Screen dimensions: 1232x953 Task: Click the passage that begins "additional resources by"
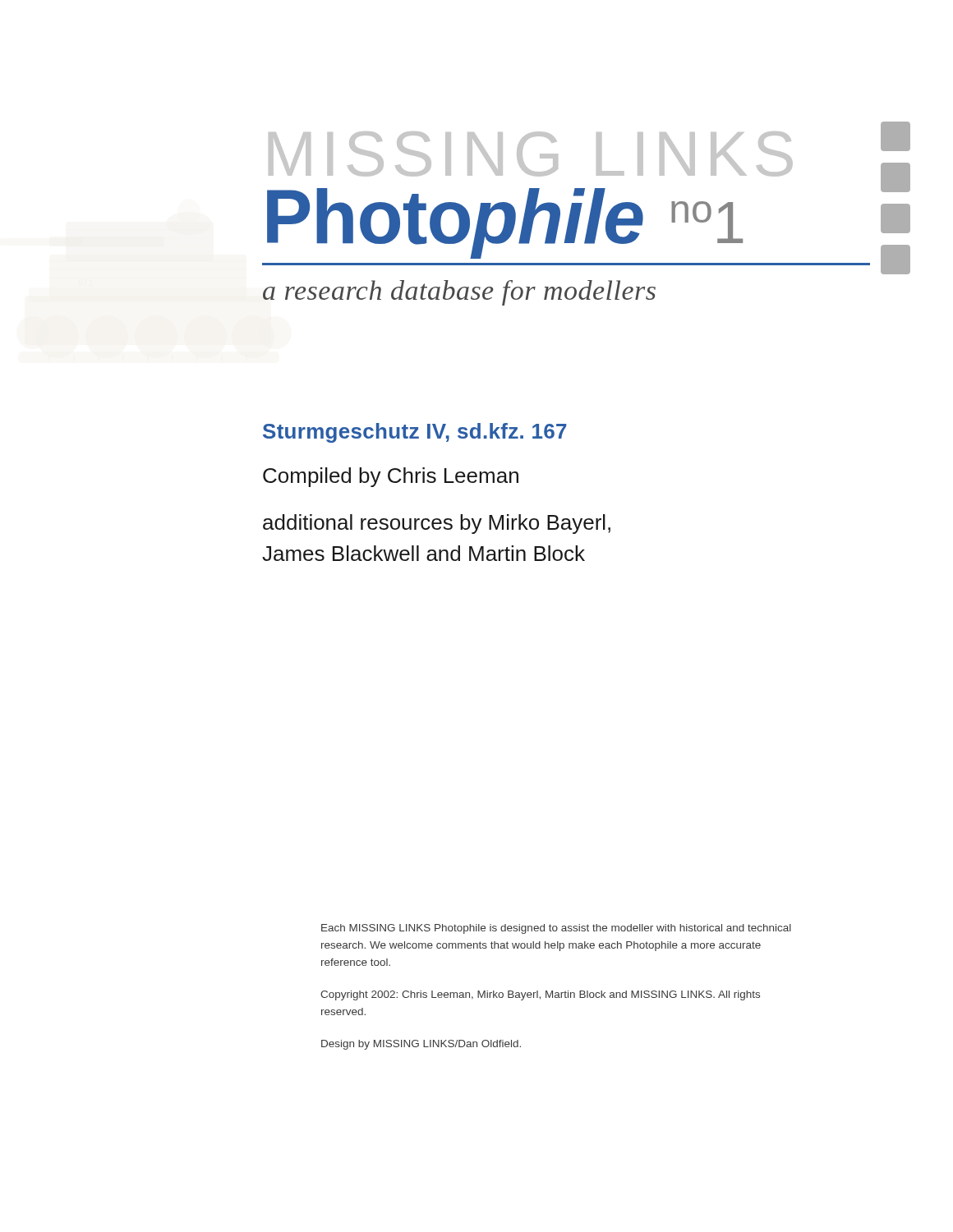(437, 538)
